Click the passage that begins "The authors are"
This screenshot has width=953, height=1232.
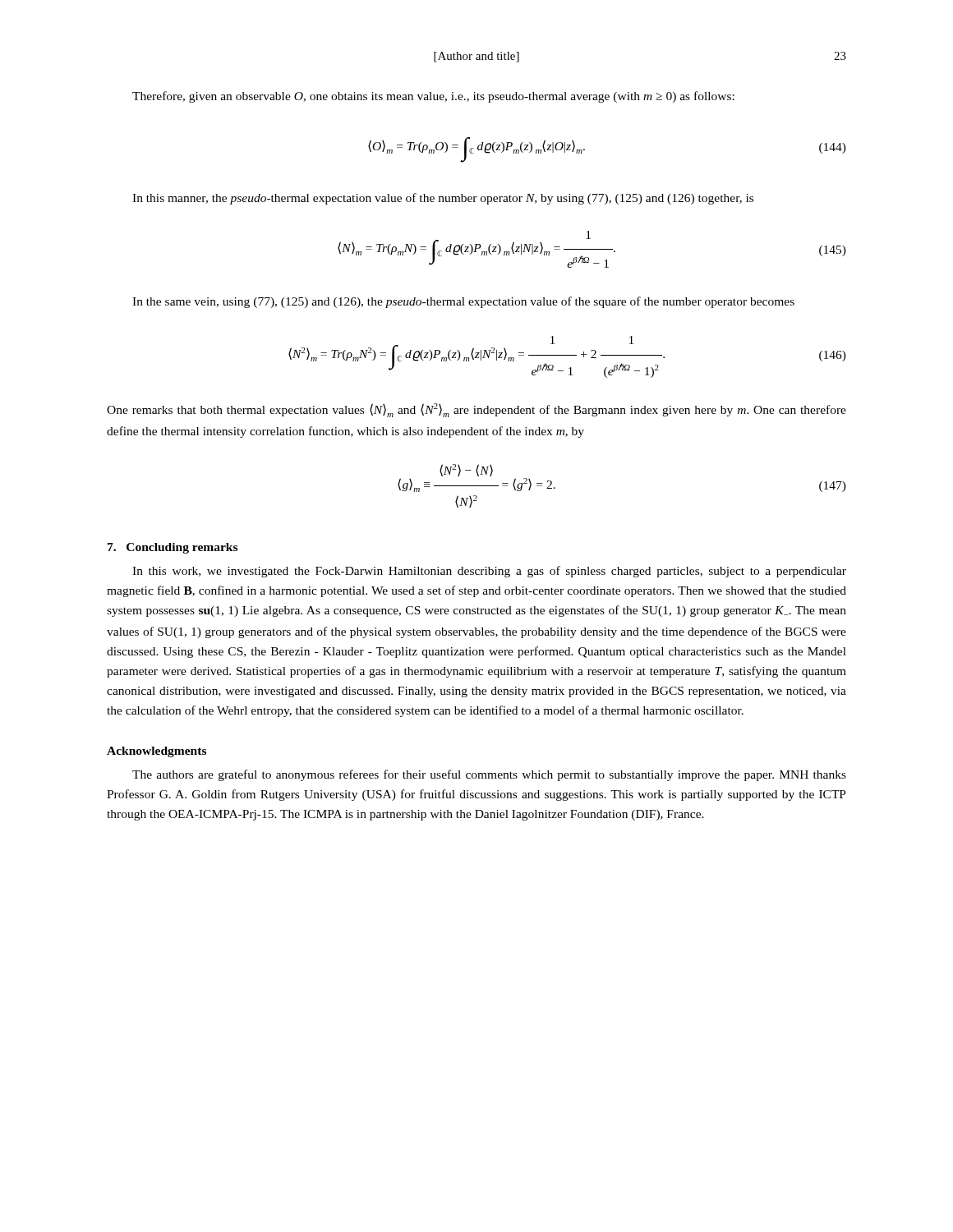(x=476, y=795)
